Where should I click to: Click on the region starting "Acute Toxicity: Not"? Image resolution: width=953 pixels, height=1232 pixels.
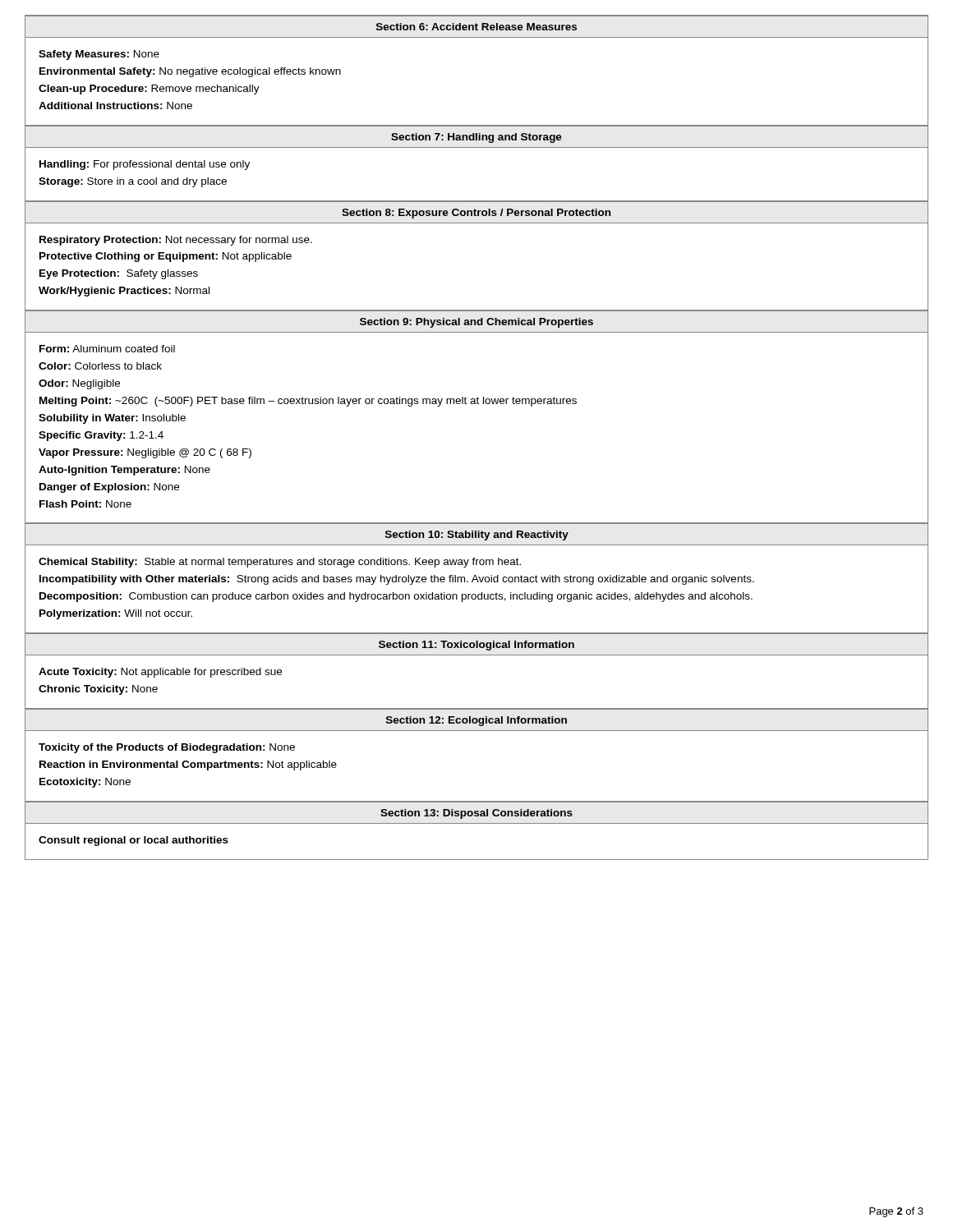[x=161, y=680]
